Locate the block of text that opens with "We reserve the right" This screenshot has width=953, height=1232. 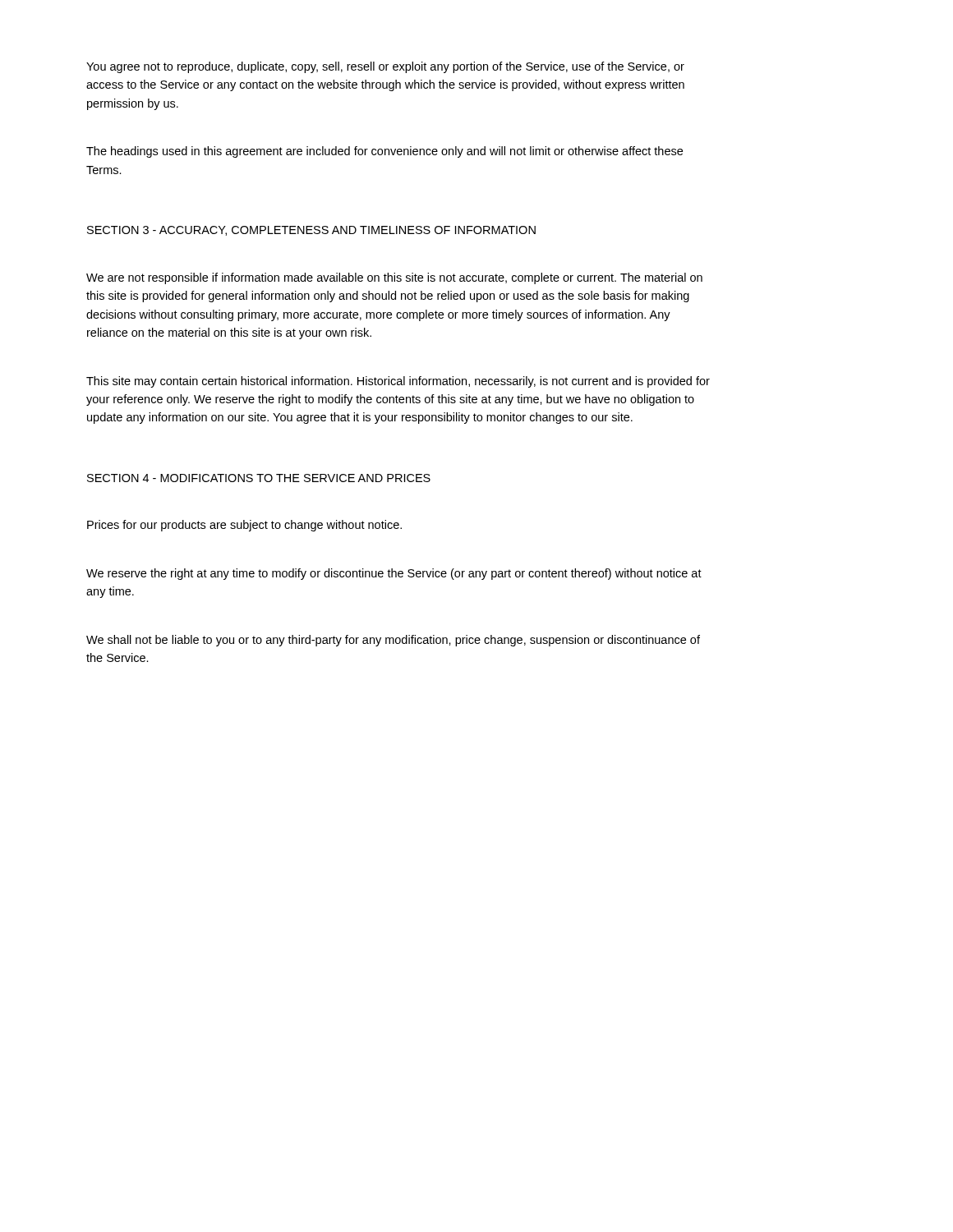pyautogui.click(x=394, y=582)
